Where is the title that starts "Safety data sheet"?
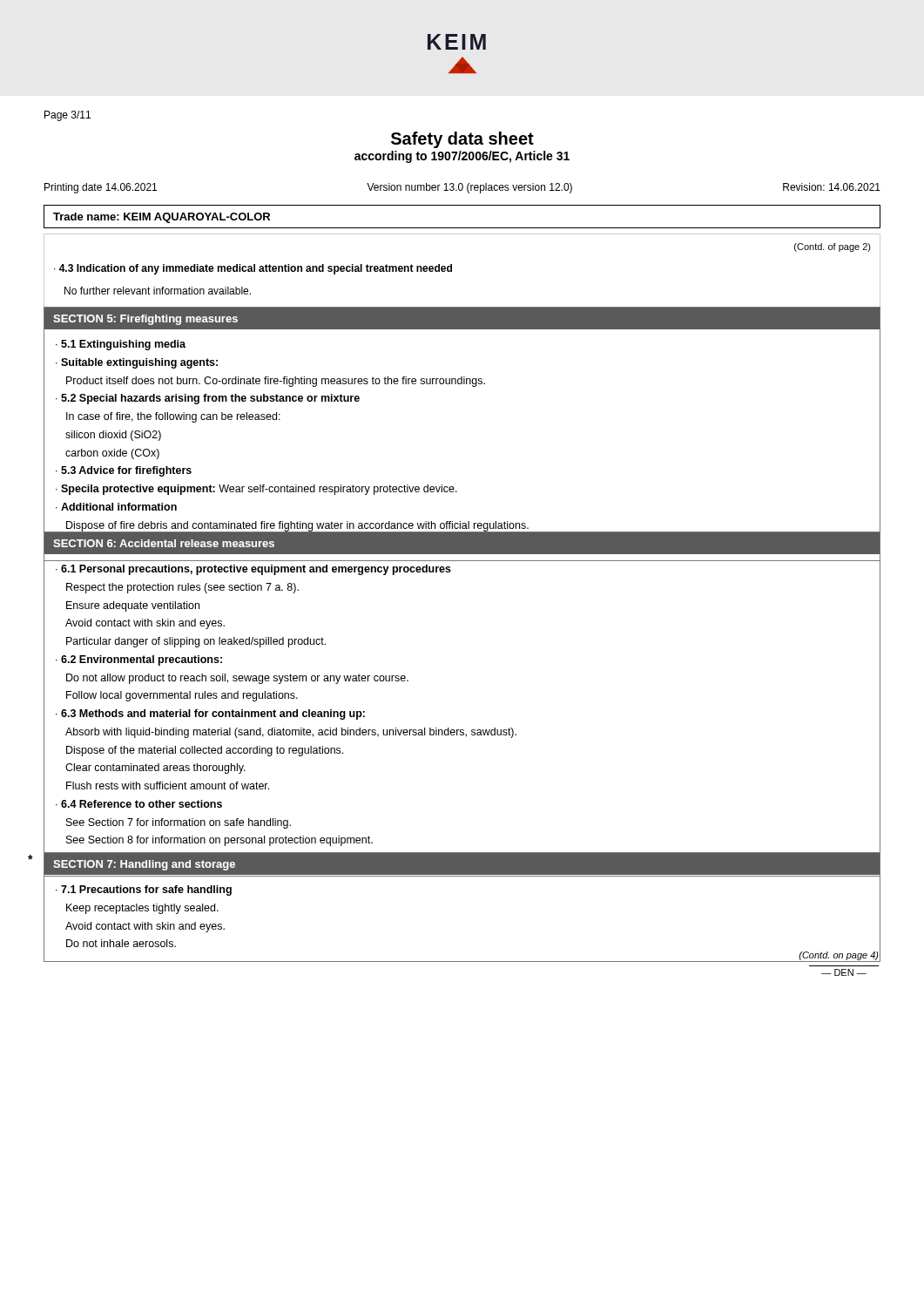 (x=462, y=146)
